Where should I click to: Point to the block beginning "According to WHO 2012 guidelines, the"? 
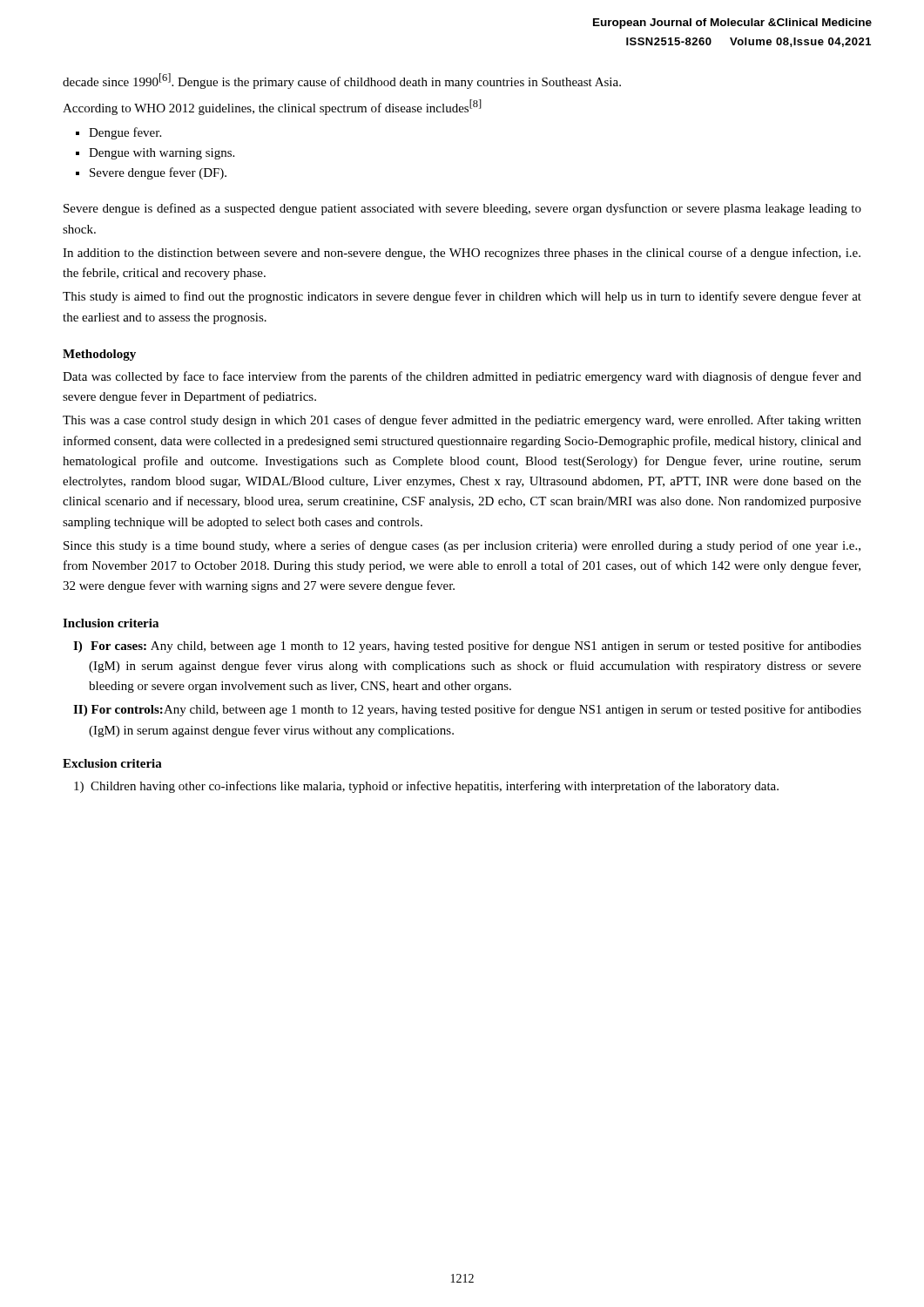272,107
